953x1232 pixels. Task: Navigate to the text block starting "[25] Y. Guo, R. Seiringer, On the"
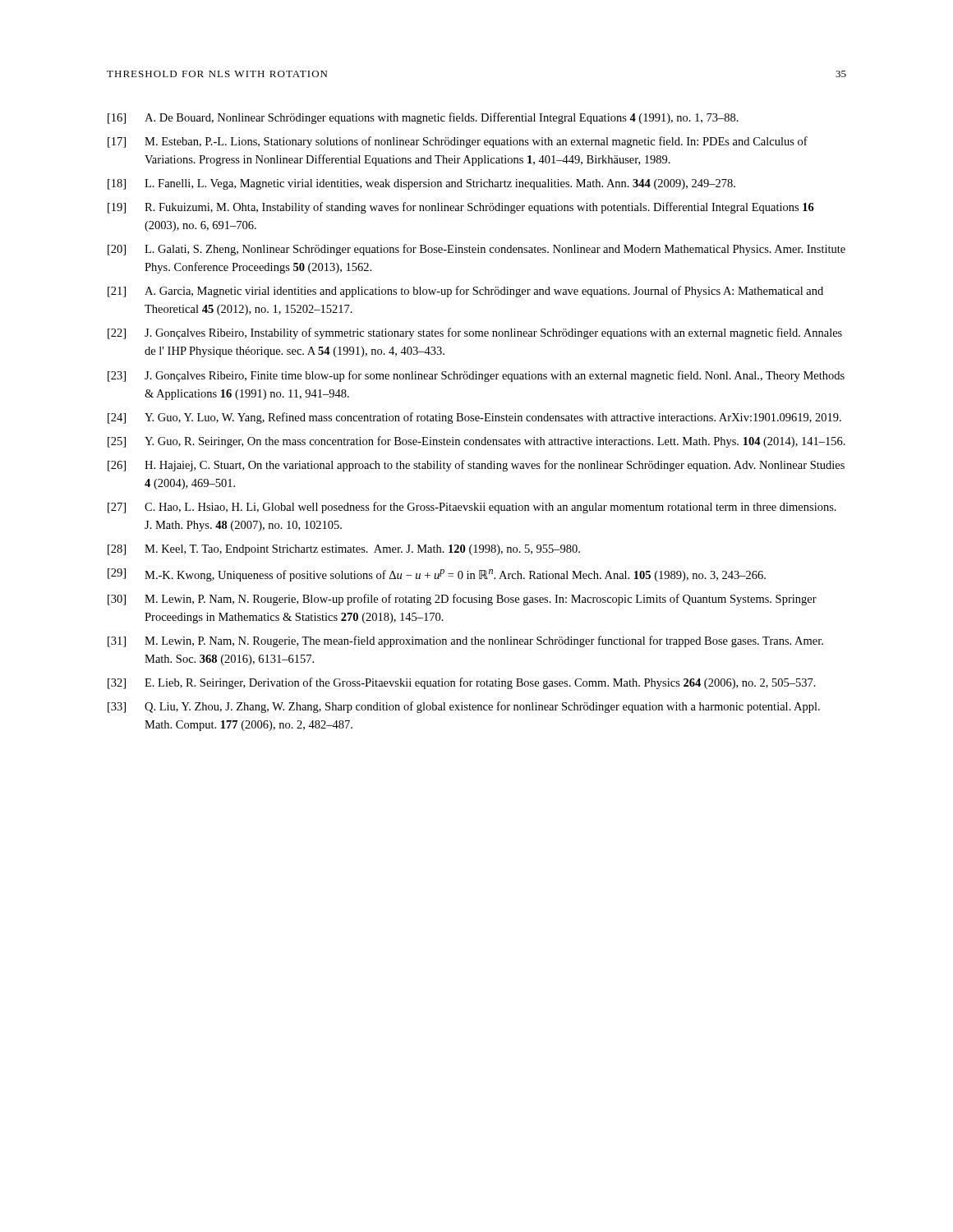pyautogui.click(x=476, y=441)
